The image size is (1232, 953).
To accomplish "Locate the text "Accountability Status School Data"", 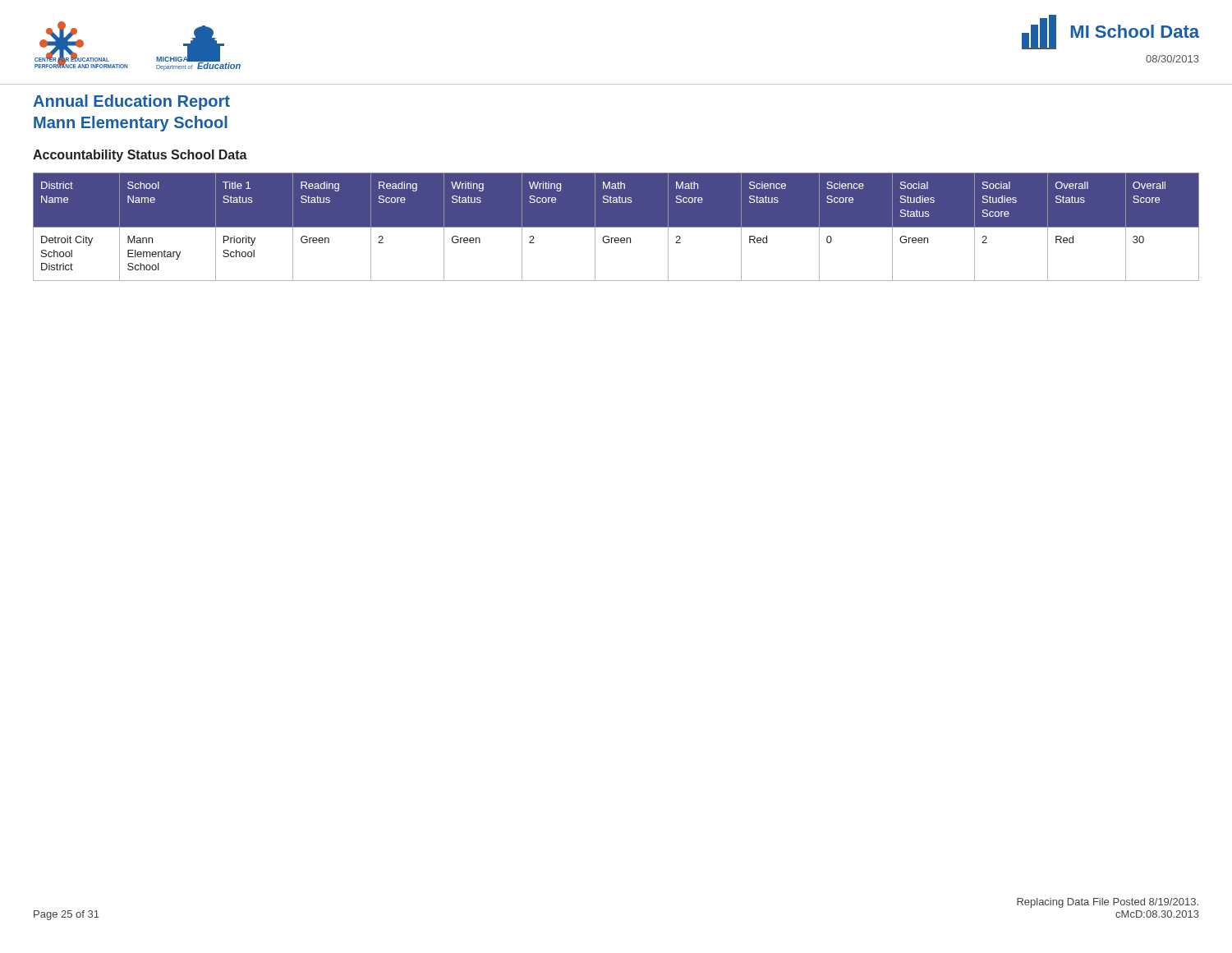I will 140,155.
